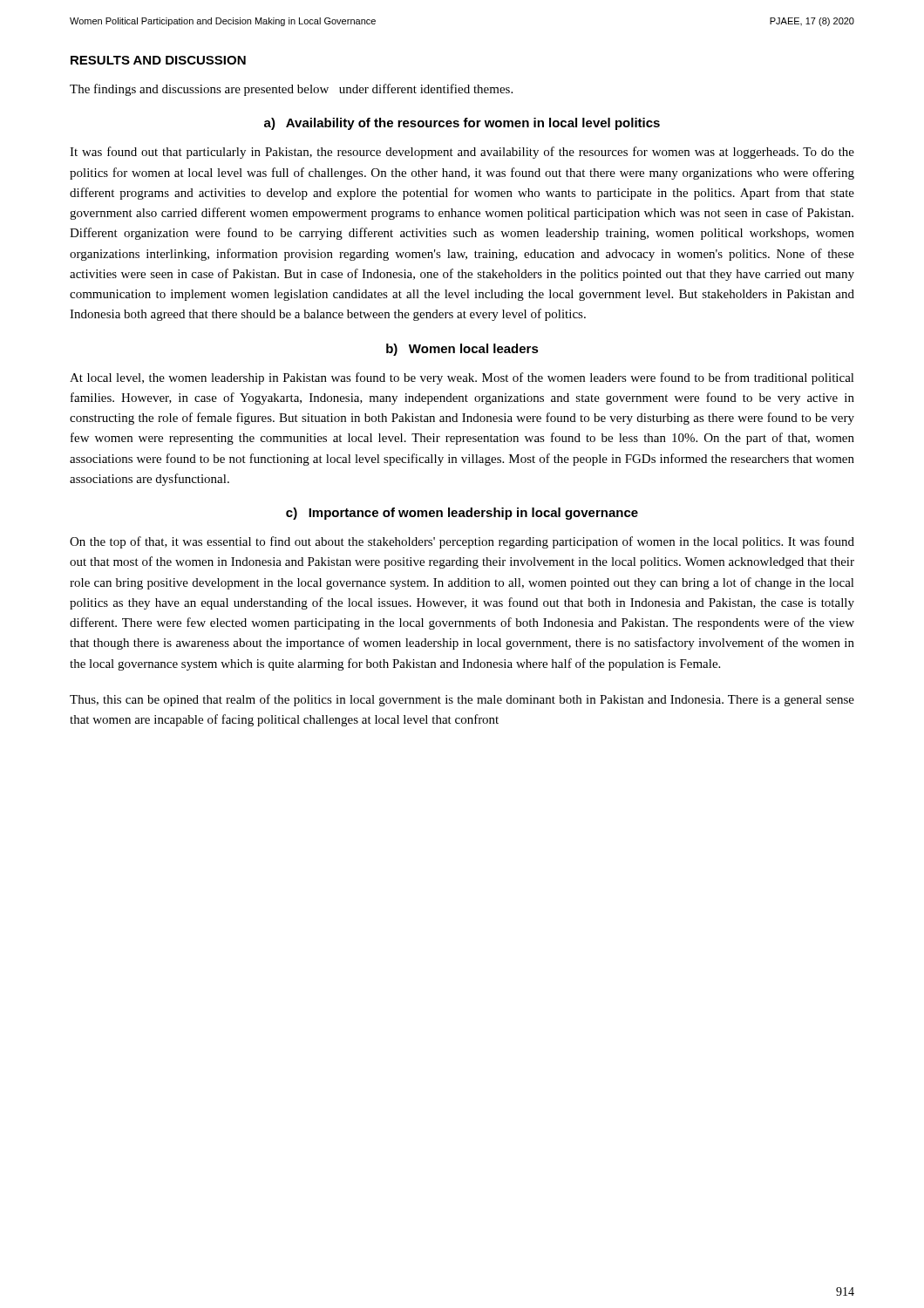Click on the text block containing "The findings and"

[292, 89]
